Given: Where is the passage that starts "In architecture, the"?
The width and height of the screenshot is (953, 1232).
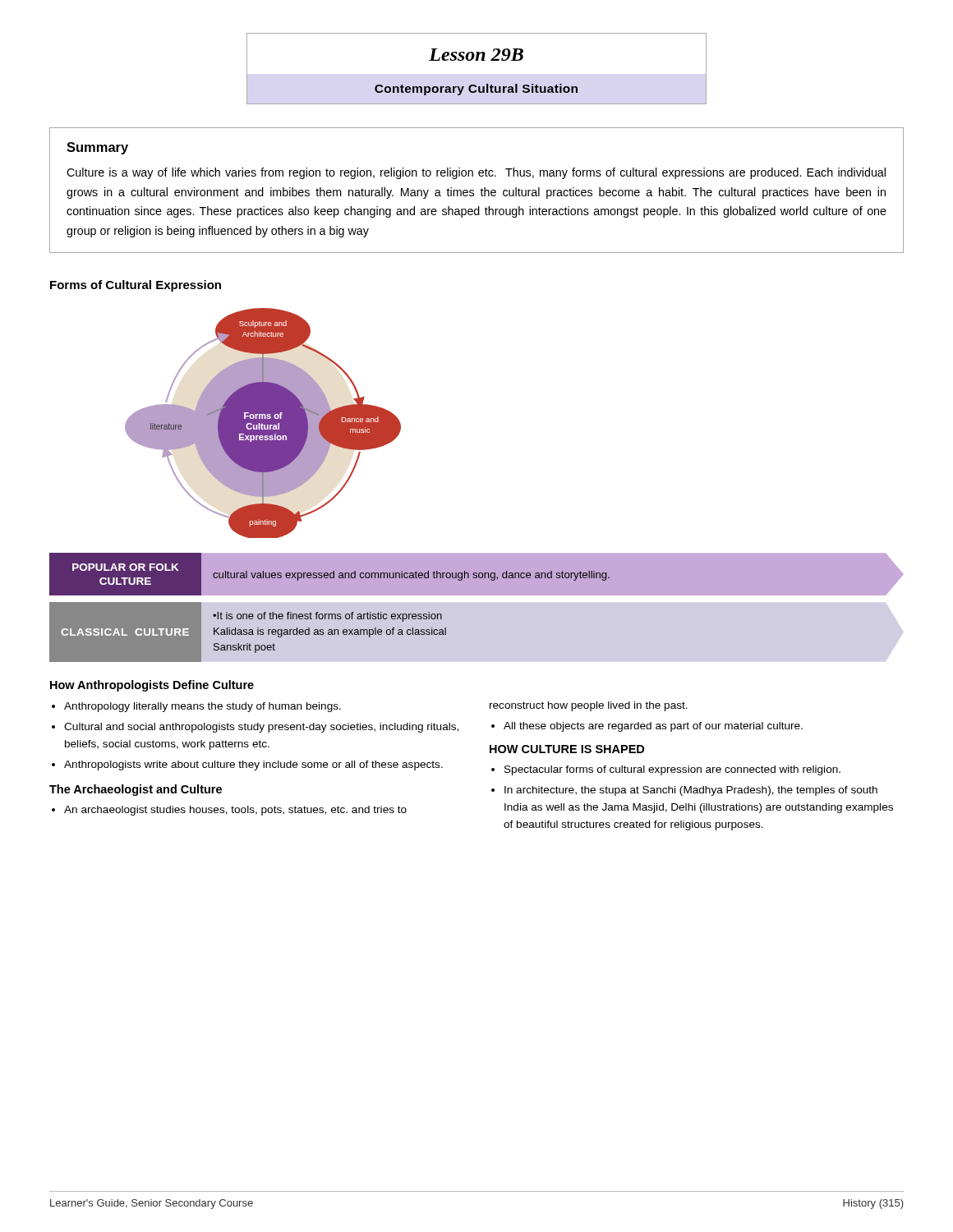Looking at the screenshot, I should 699,807.
